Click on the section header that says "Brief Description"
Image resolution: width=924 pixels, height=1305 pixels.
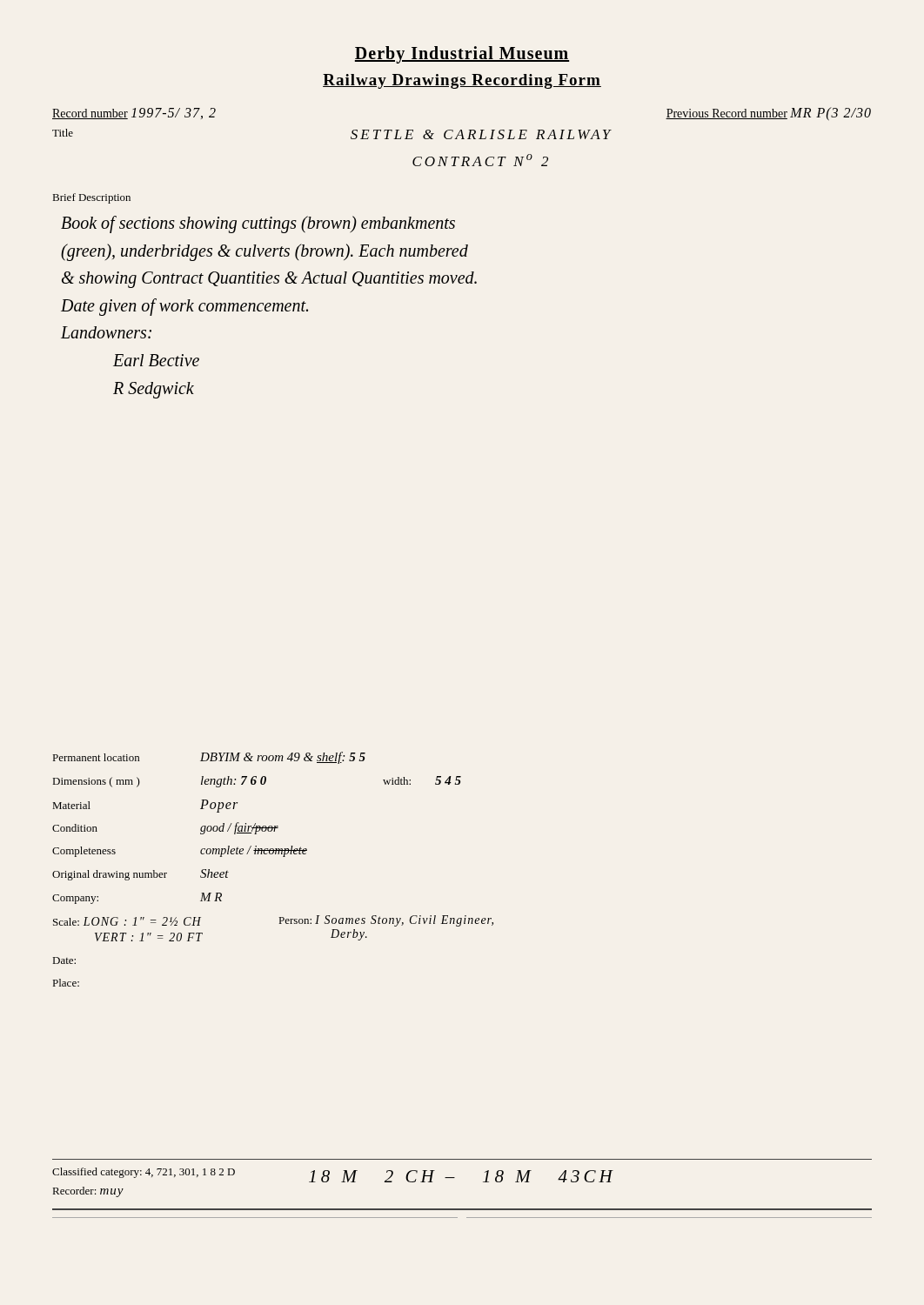pos(92,197)
